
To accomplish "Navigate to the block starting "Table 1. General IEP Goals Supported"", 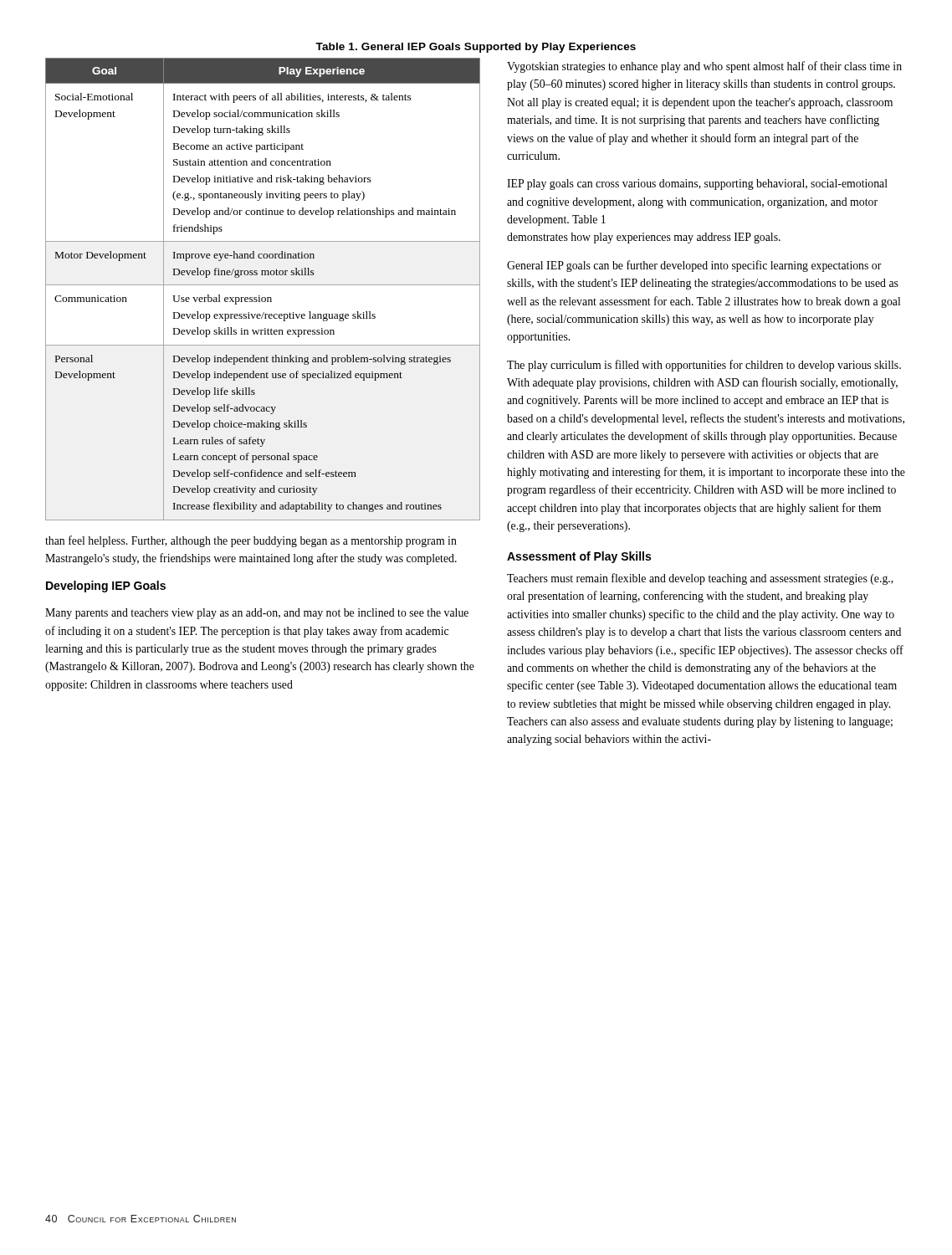I will tap(476, 46).
